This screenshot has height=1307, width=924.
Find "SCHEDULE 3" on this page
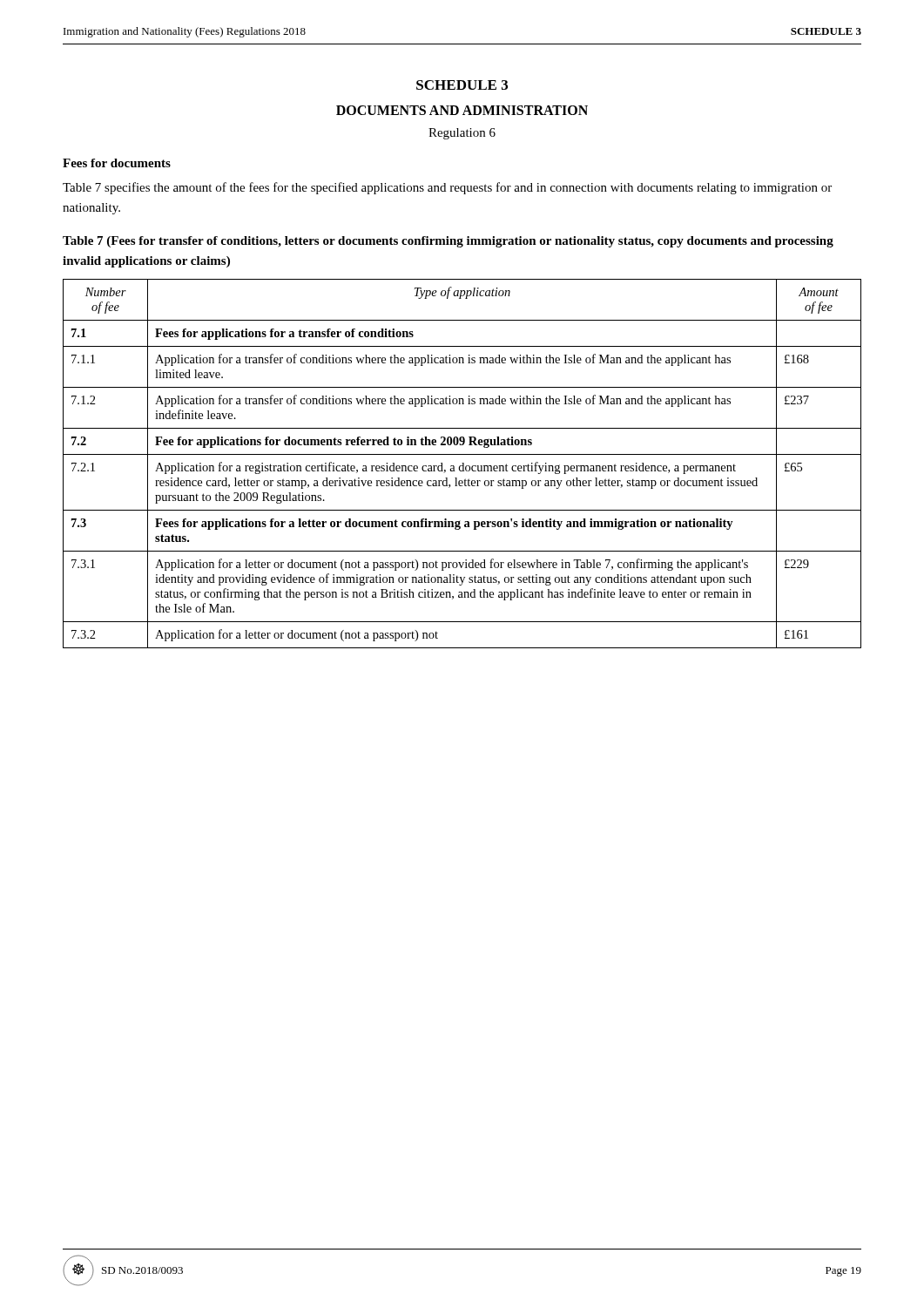462,85
